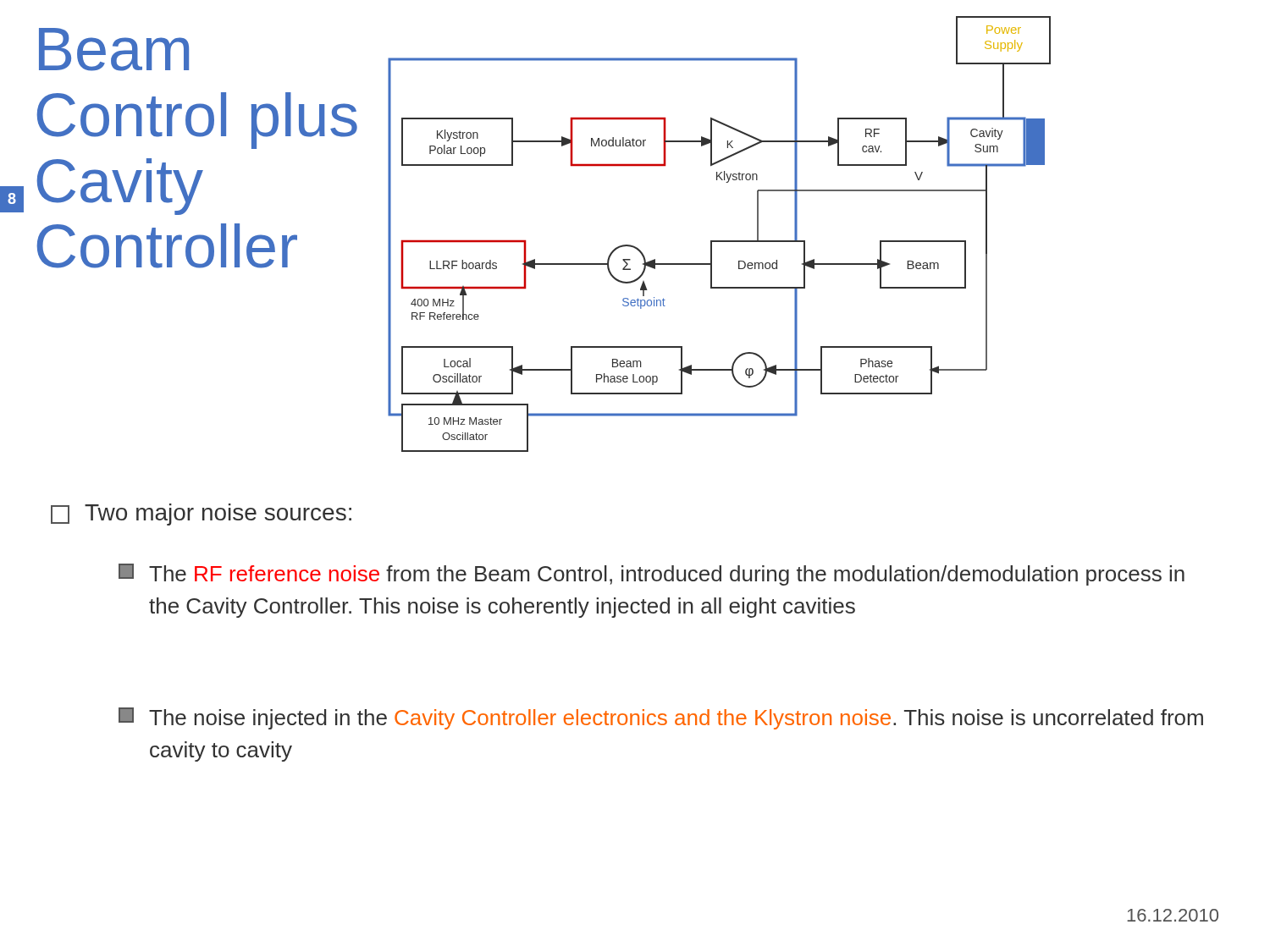Locate the block of text that opens with "The noise injected"
The image size is (1270, 952).
click(669, 734)
